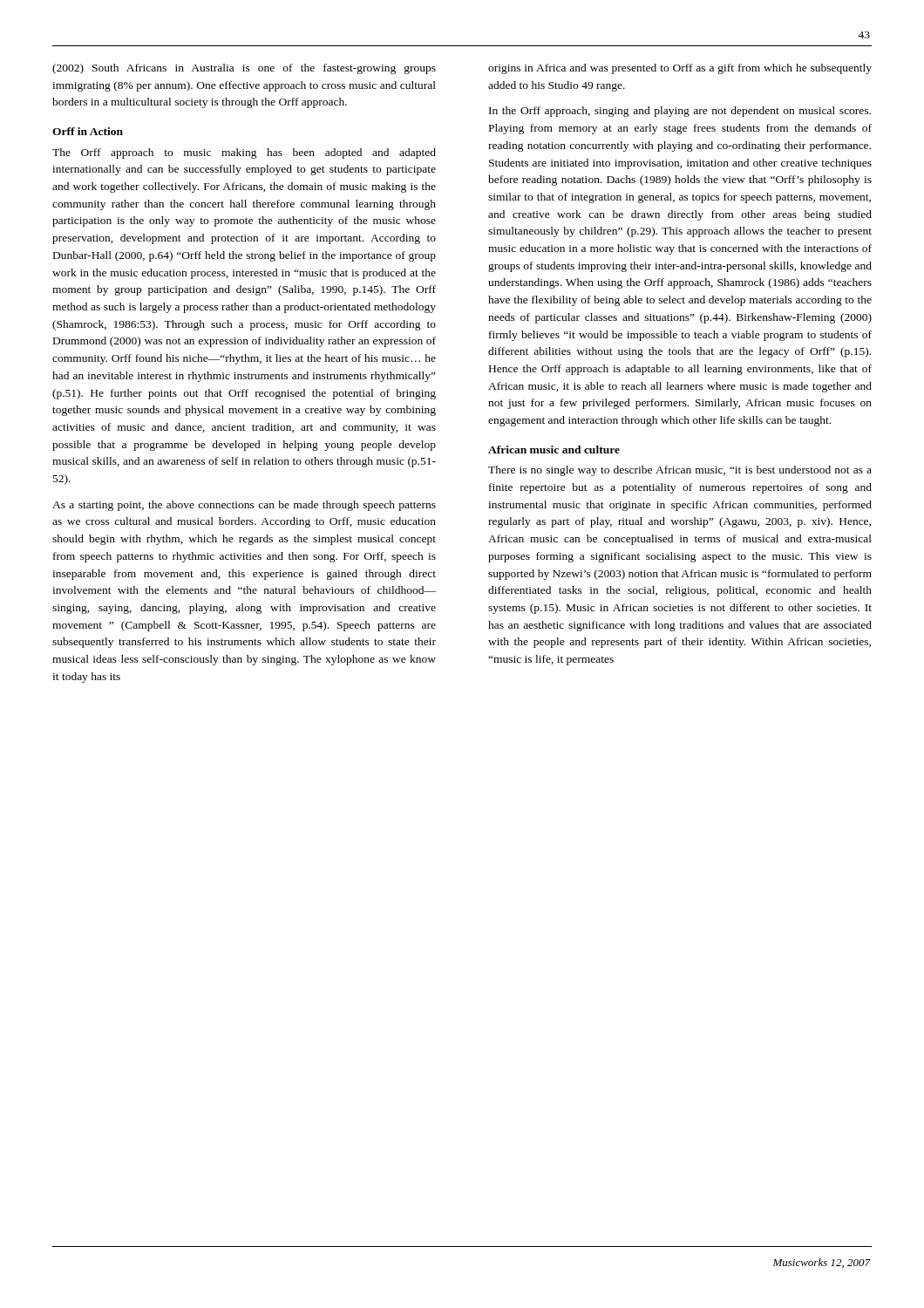924x1308 pixels.
Task: Select the text starting "In the Orff approach, singing and"
Action: pyautogui.click(x=680, y=265)
